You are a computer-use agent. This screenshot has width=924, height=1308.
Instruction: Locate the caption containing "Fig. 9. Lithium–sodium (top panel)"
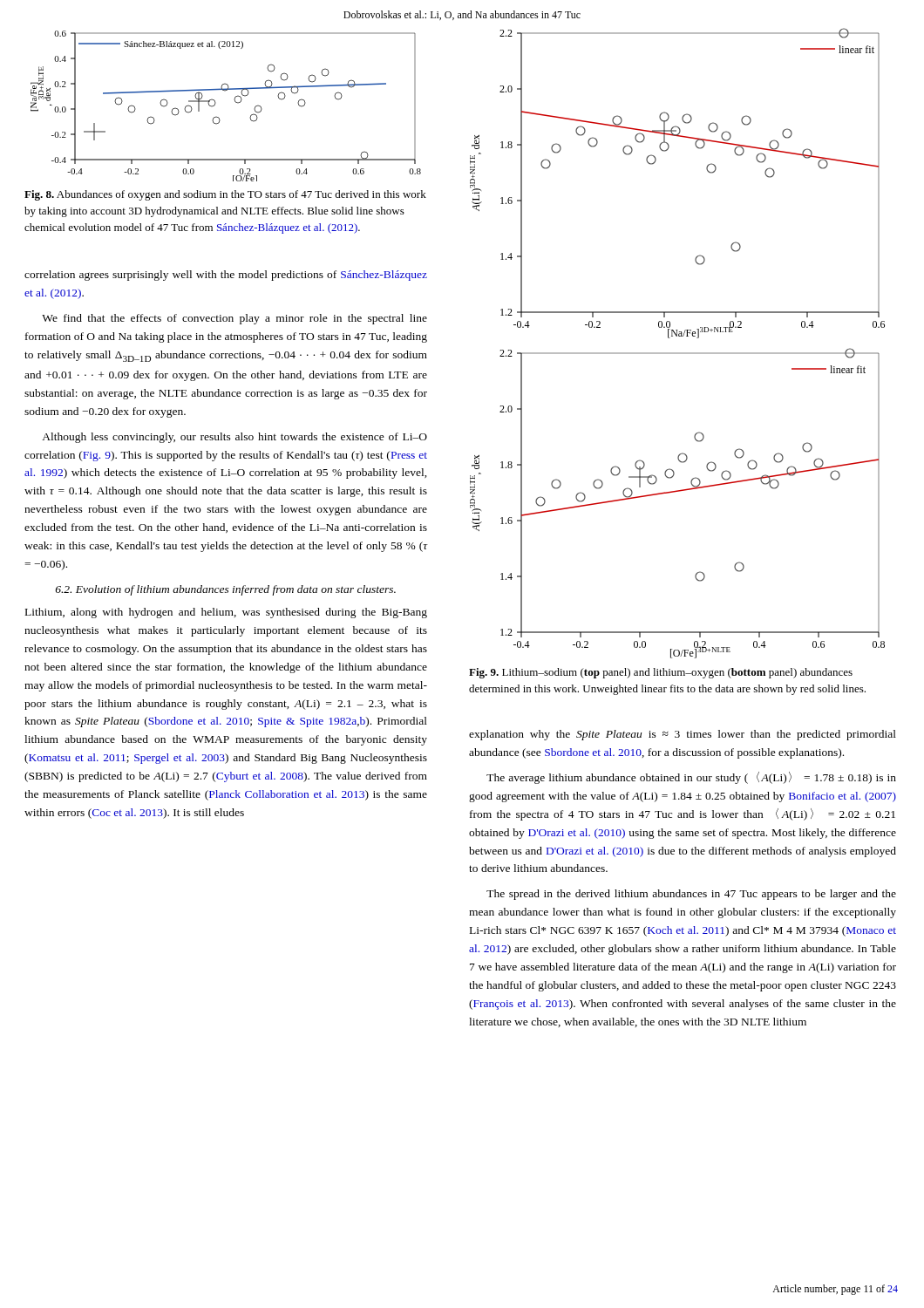tap(668, 680)
